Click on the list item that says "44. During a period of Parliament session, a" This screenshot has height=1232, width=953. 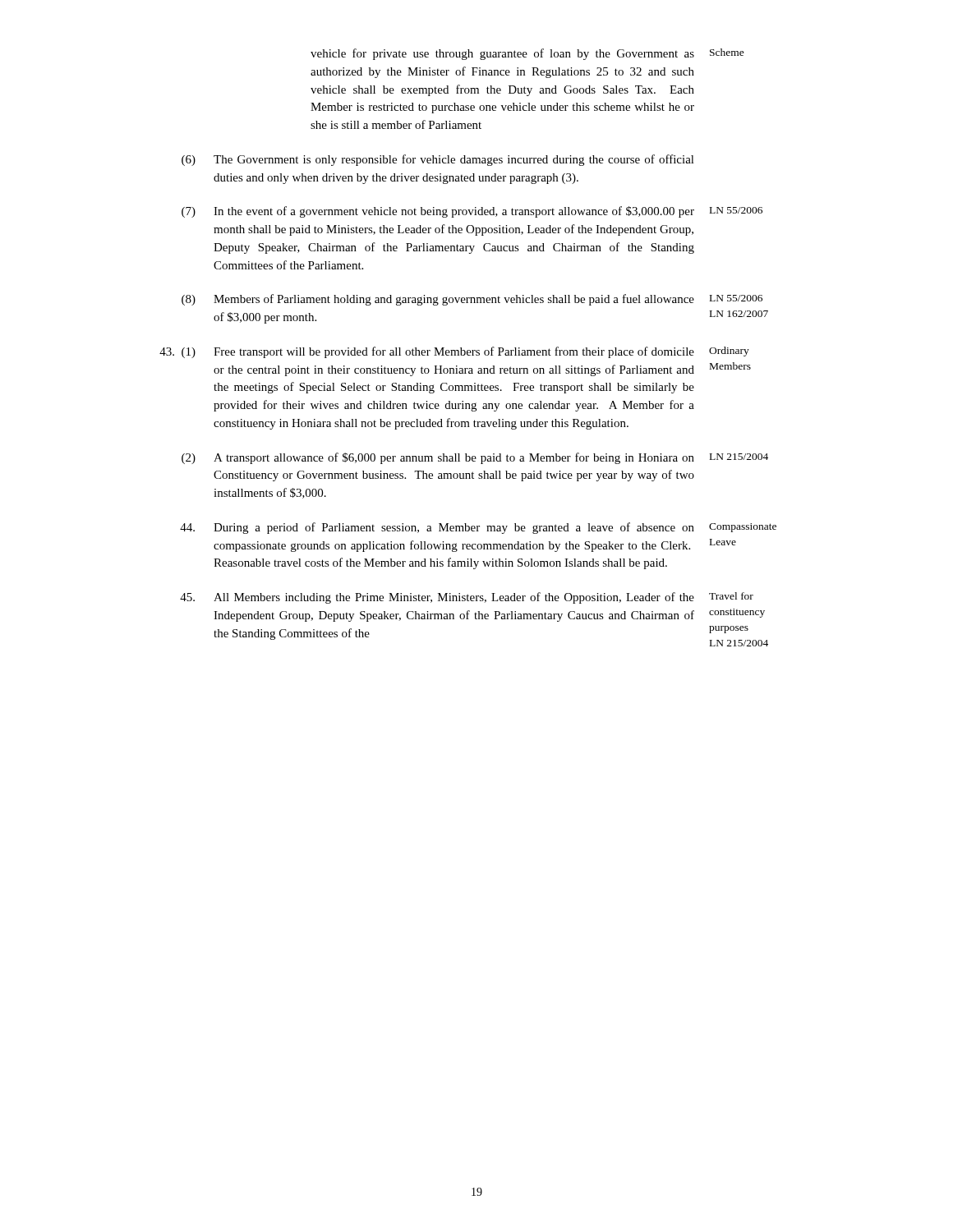click(x=463, y=546)
